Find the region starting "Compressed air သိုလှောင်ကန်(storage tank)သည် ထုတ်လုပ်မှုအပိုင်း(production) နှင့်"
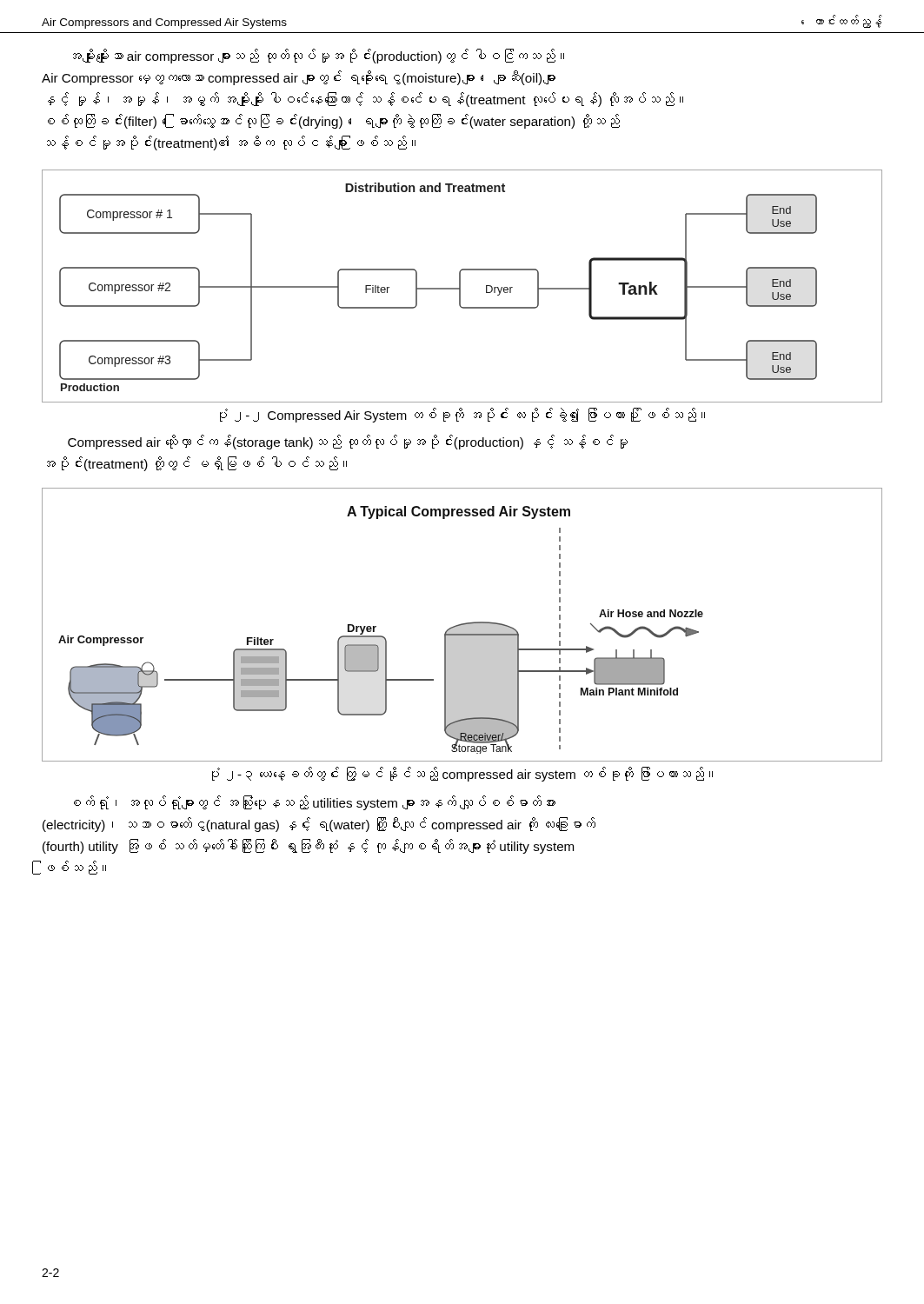 [x=335, y=453]
